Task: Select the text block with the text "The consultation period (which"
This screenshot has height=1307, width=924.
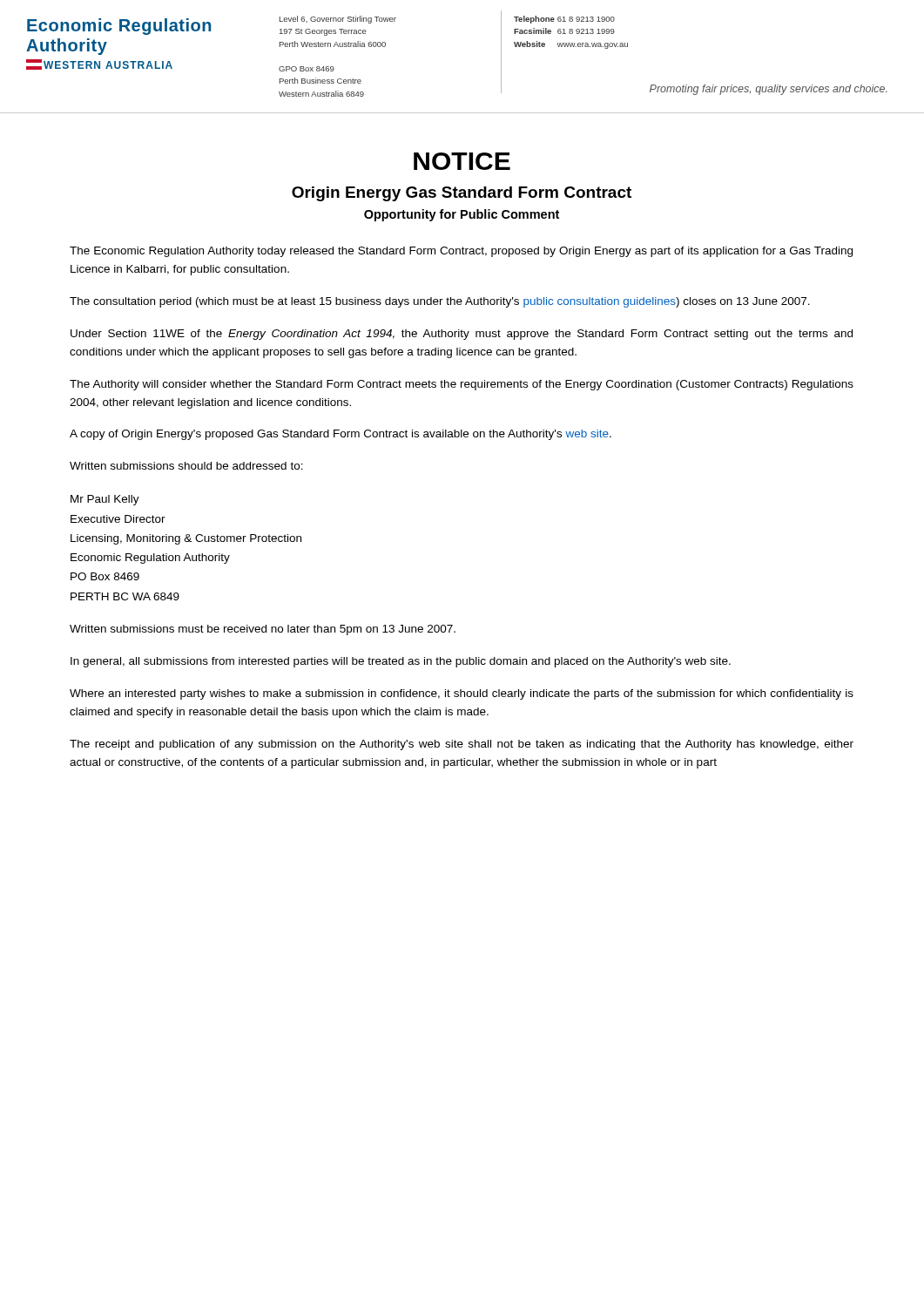Action: 440,301
